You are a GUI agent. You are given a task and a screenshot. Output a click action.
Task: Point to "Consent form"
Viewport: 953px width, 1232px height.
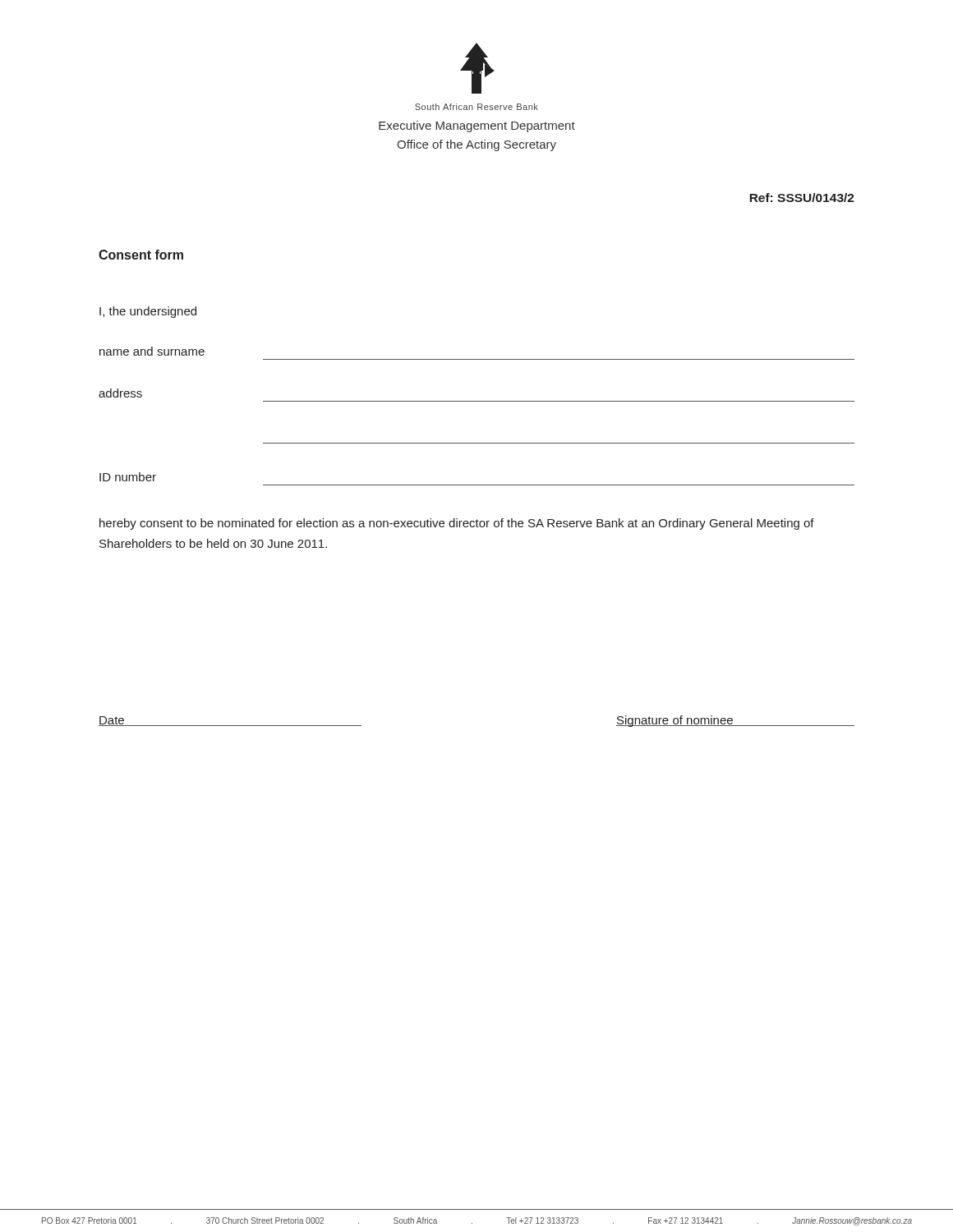coord(141,255)
